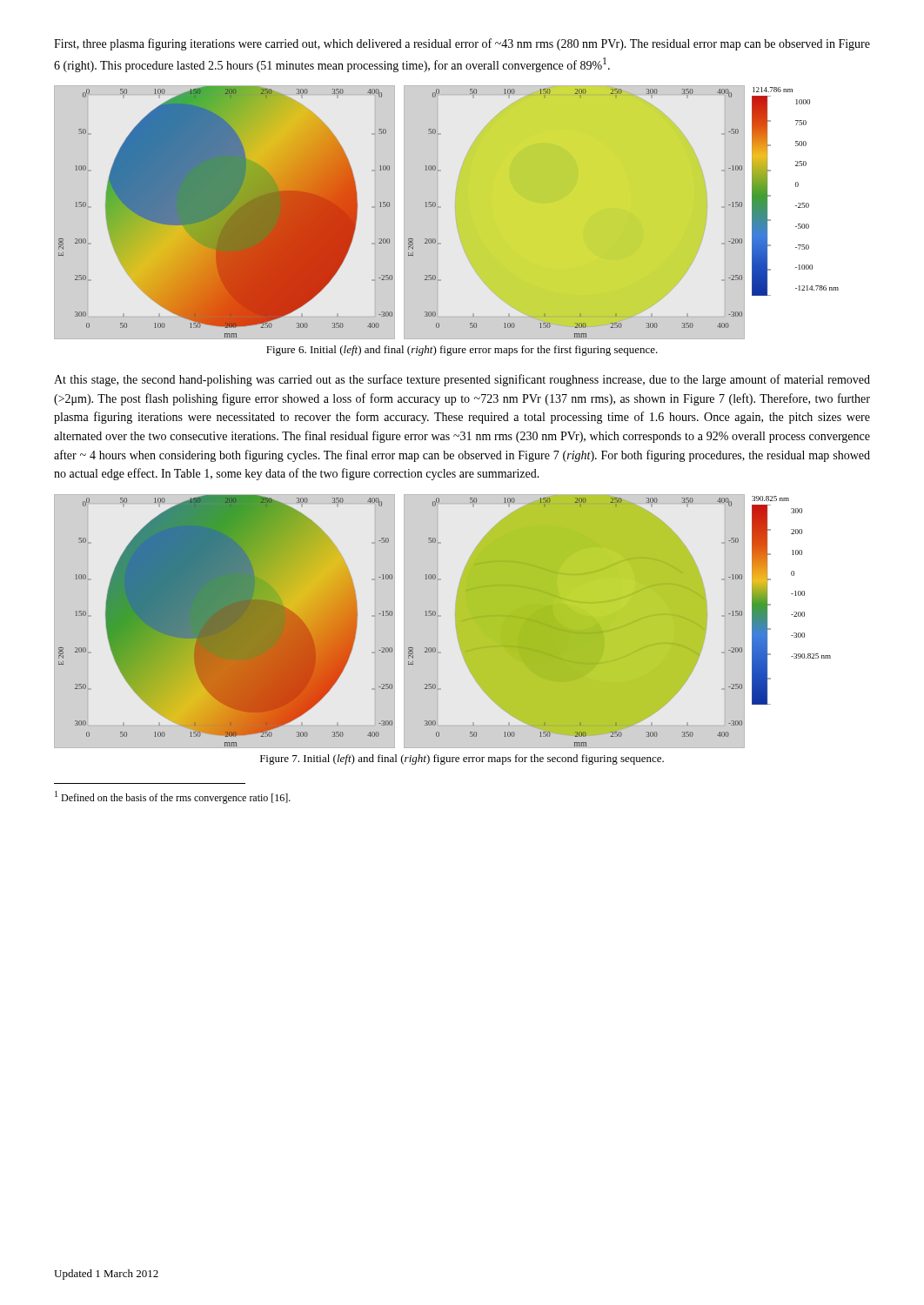Point to the block beginning "At this stage, the second hand-polishing"
Image resolution: width=924 pixels, height=1305 pixels.
tap(462, 427)
